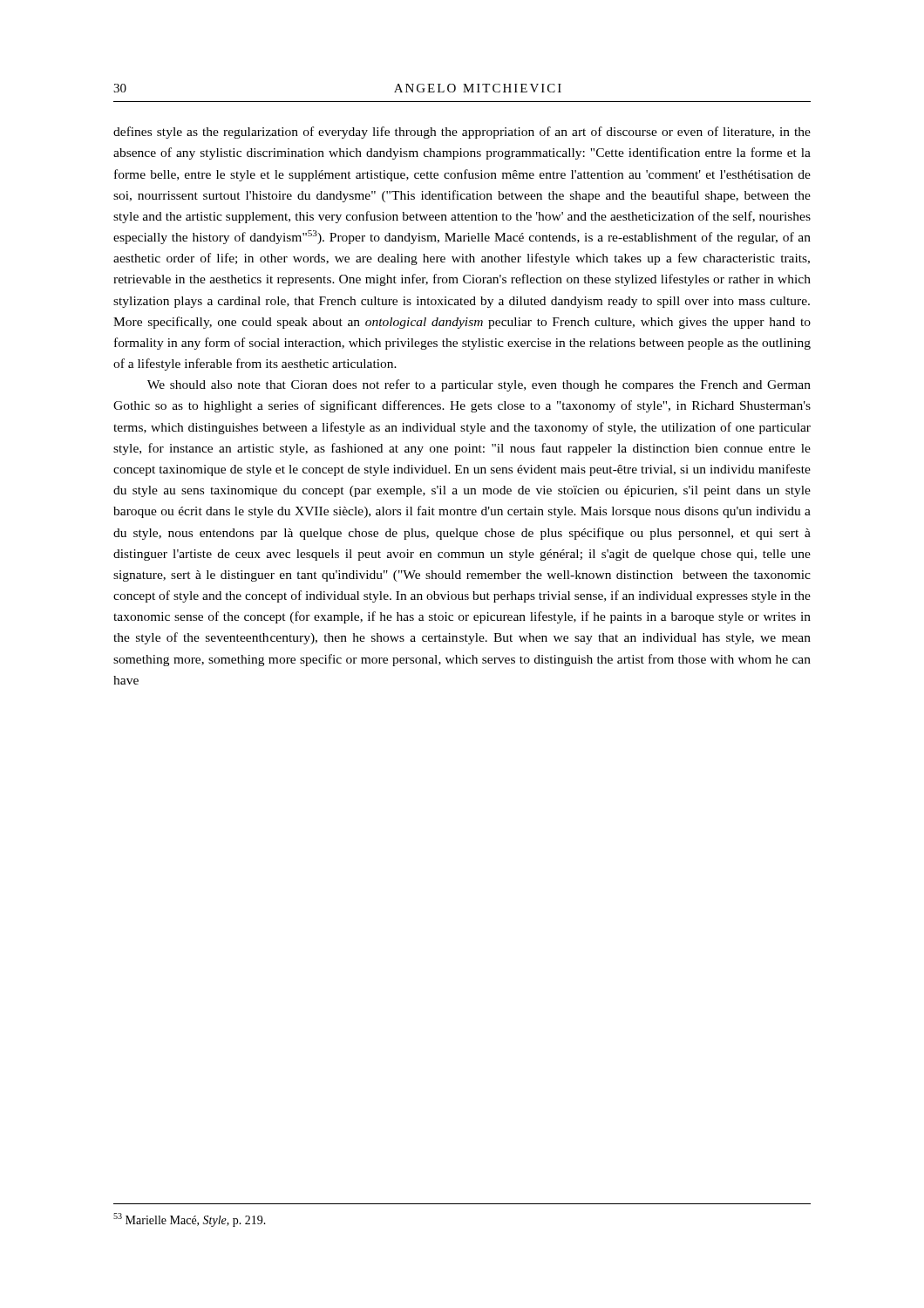Find the text block starting "We should also note that Cioran"
Viewport: 924px width, 1308px height.
[x=462, y=532]
